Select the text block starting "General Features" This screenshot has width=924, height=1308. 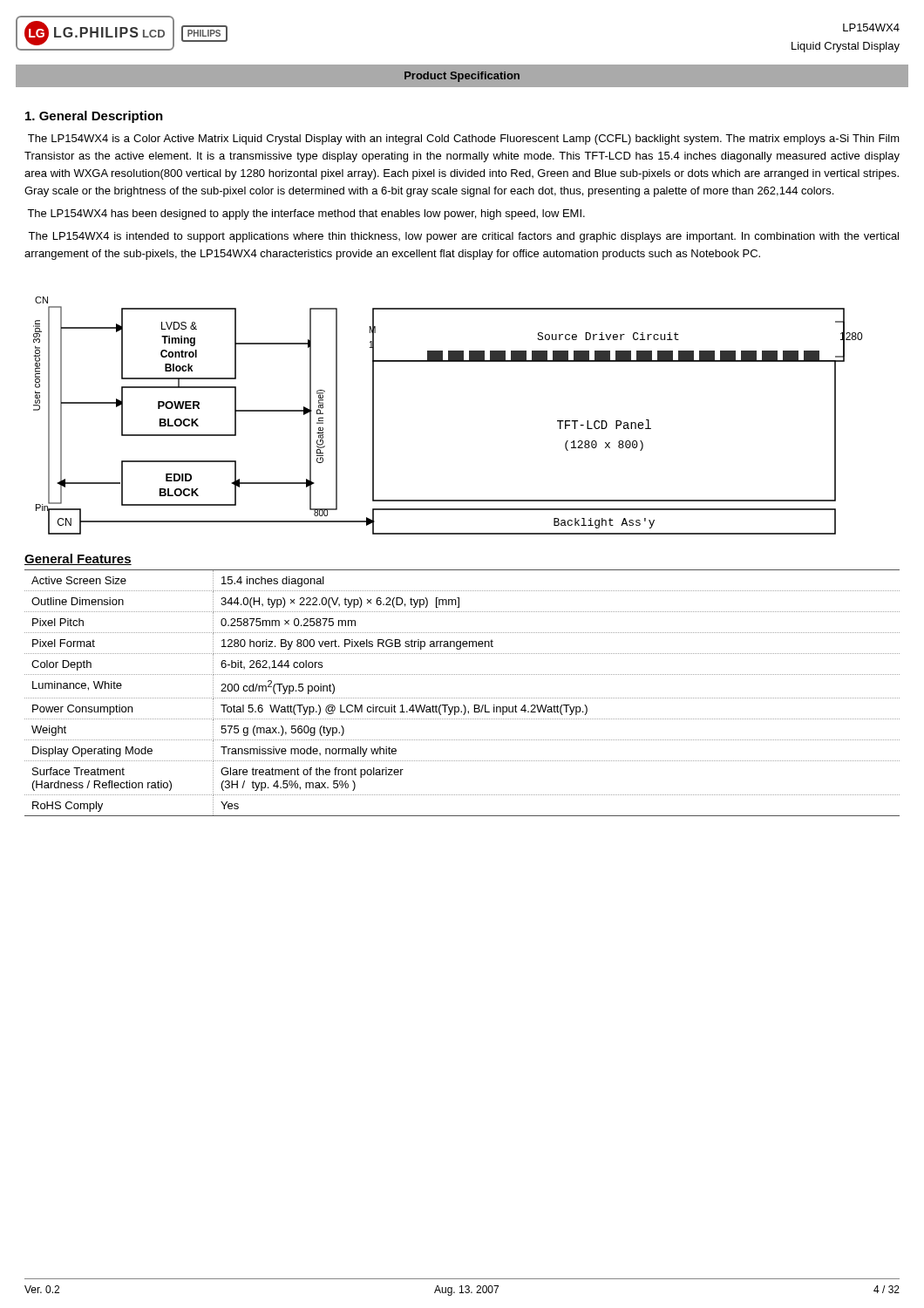78,558
